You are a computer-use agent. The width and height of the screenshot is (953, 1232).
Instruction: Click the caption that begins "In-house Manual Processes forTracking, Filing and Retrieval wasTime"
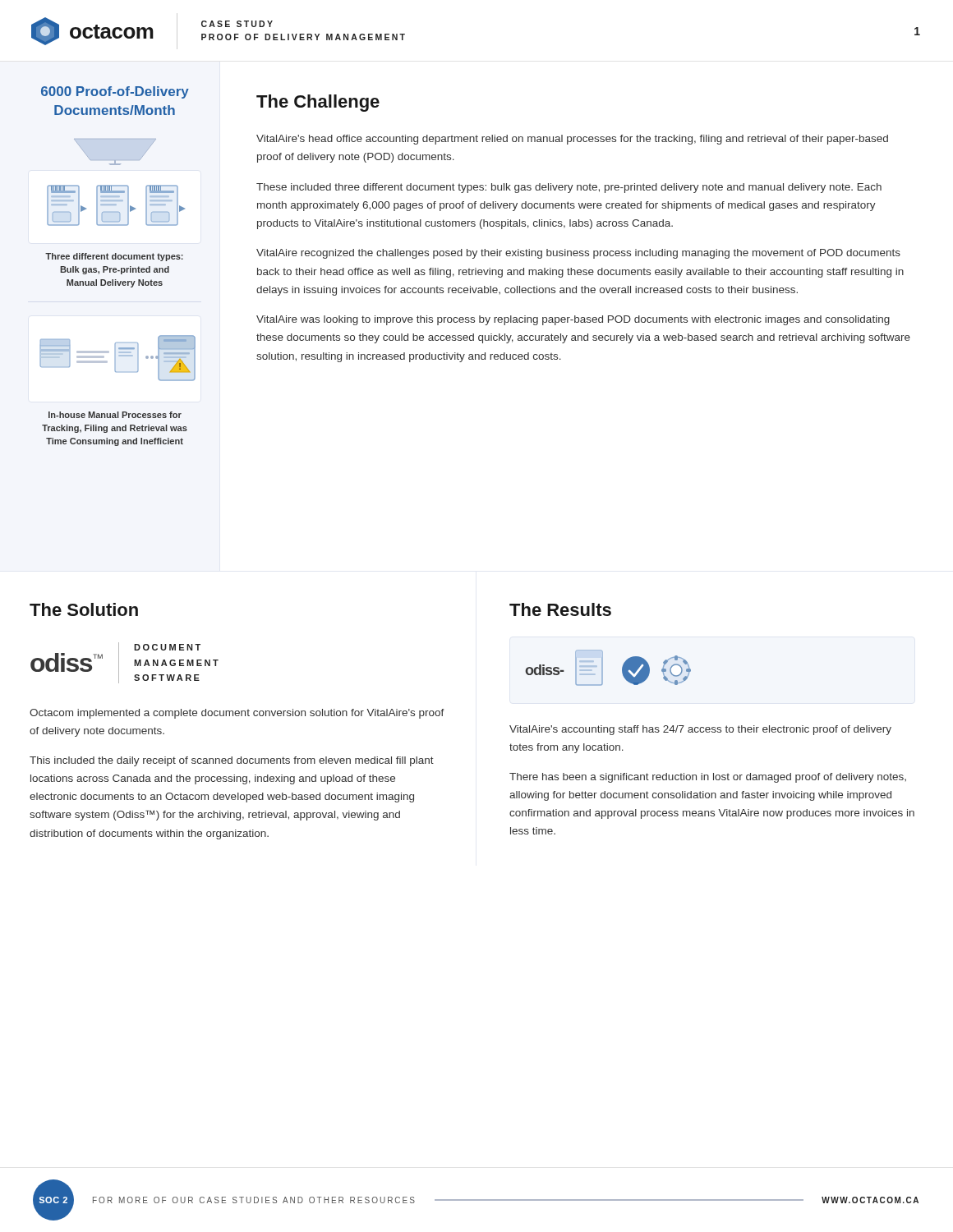115,428
